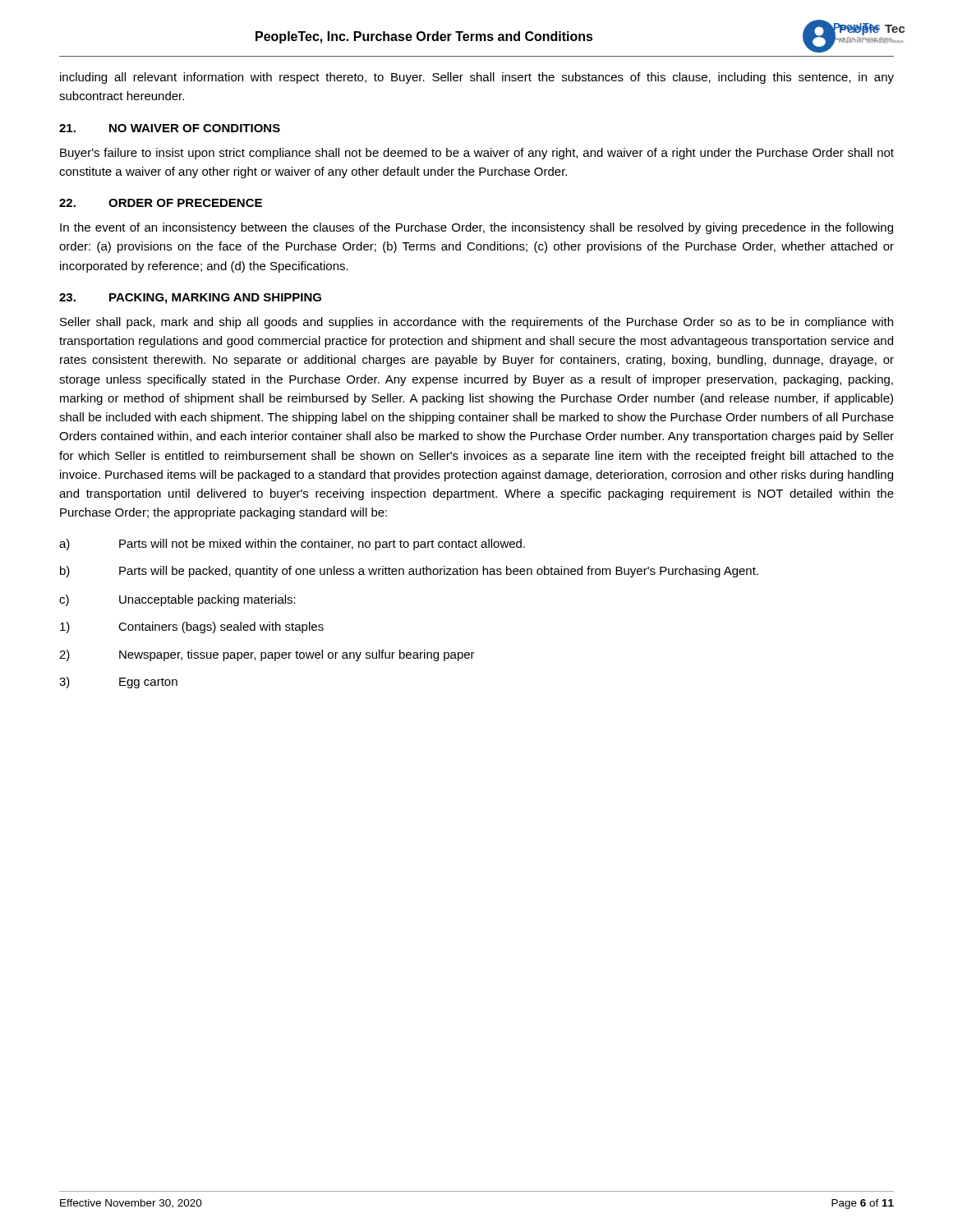The width and height of the screenshot is (953, 1232).
Task: Click on the section header containing "23. PACKING, MARKING"
Action: (191, 297)
